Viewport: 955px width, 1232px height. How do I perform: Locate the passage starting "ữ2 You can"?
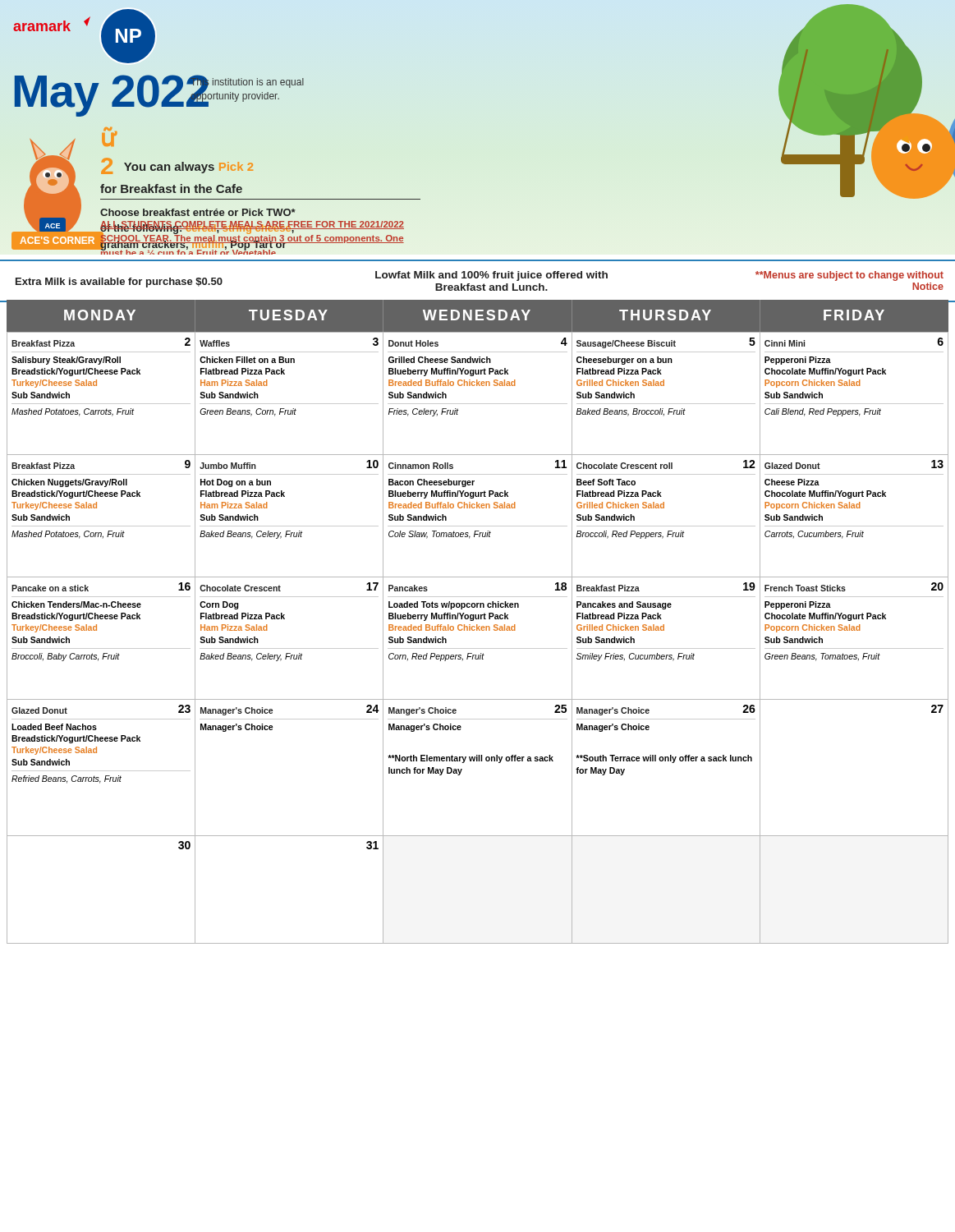pos(260,202)
